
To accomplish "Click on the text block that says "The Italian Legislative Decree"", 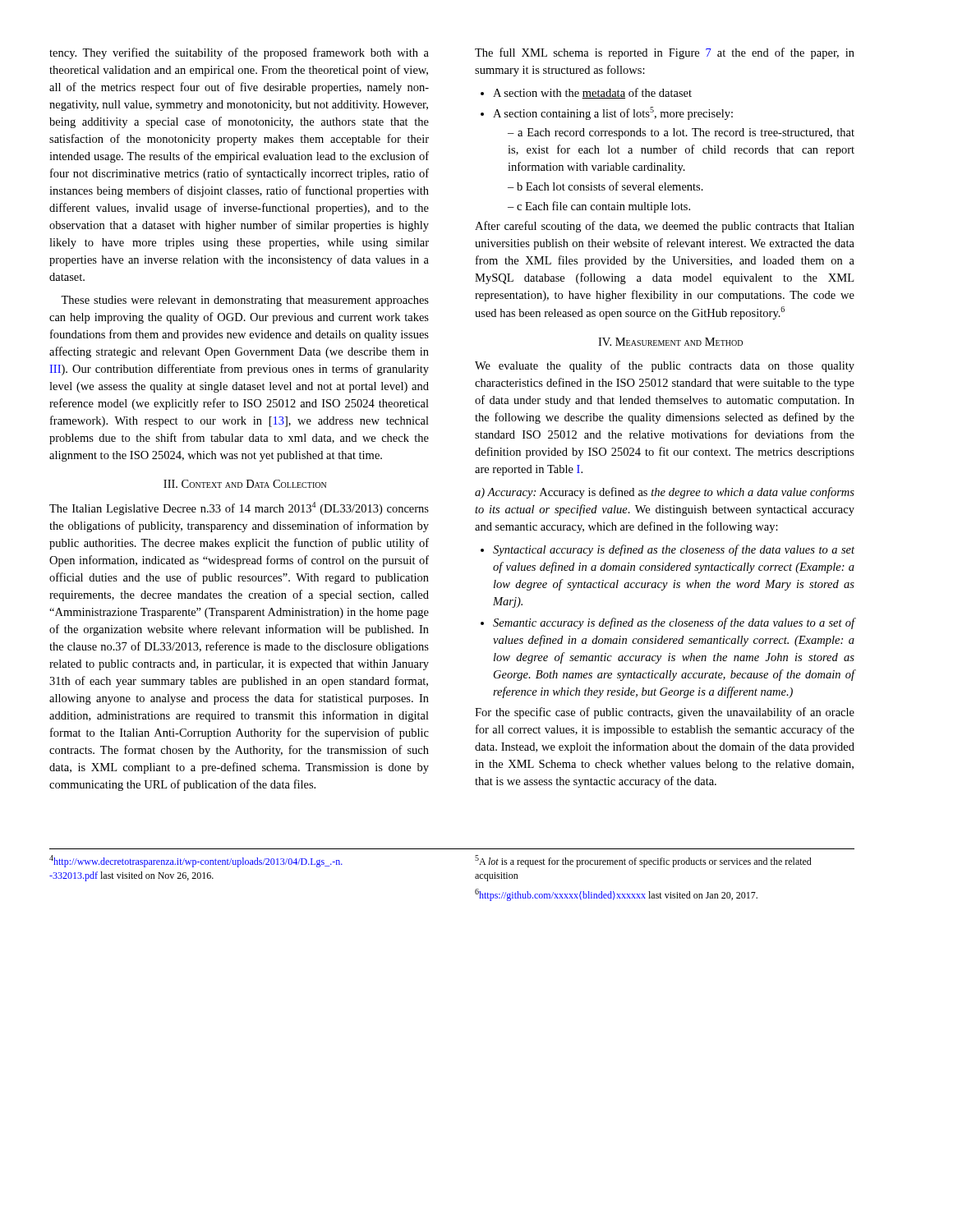I will point(239,647).
